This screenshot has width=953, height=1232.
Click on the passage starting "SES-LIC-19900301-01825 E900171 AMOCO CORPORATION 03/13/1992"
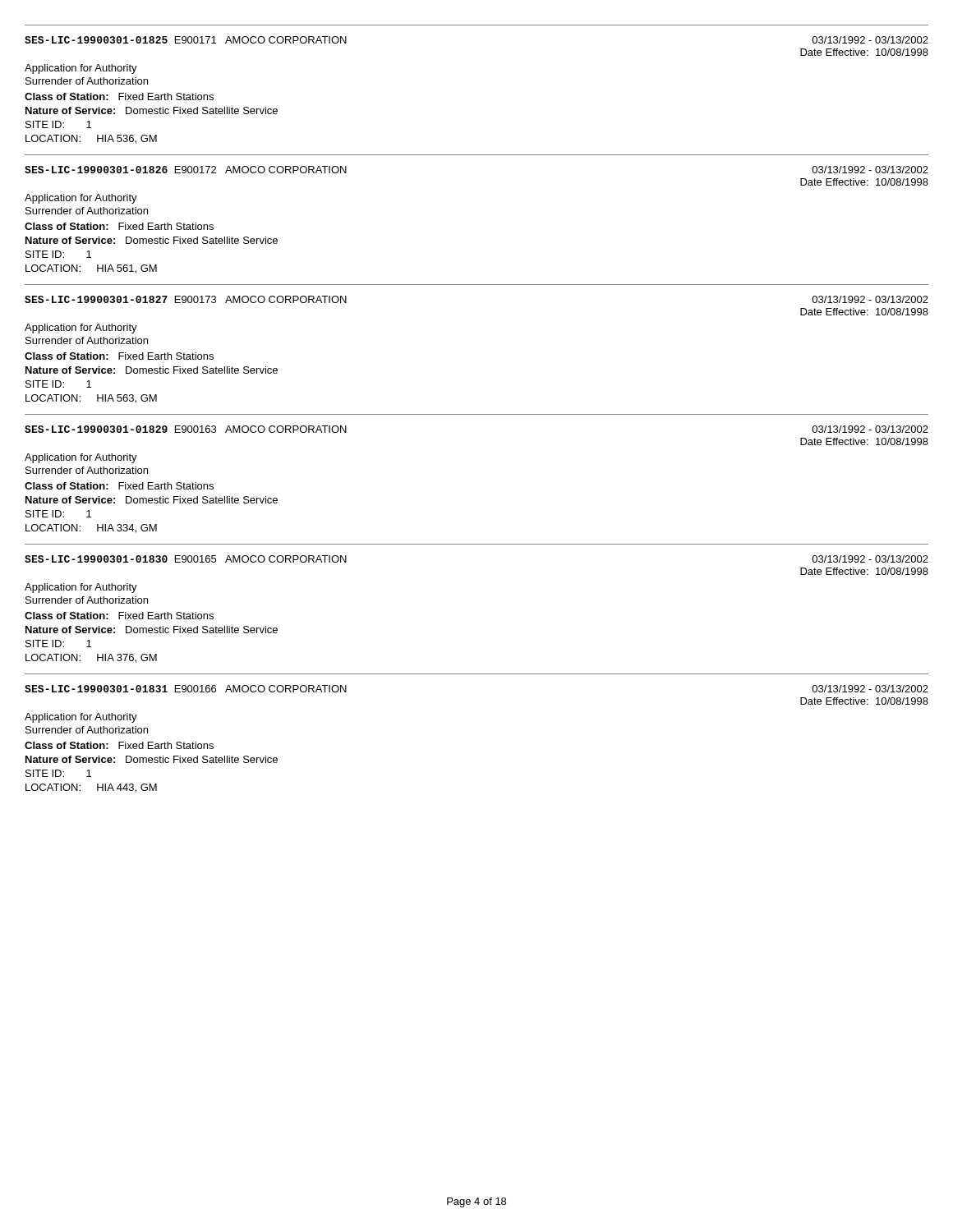119,40
